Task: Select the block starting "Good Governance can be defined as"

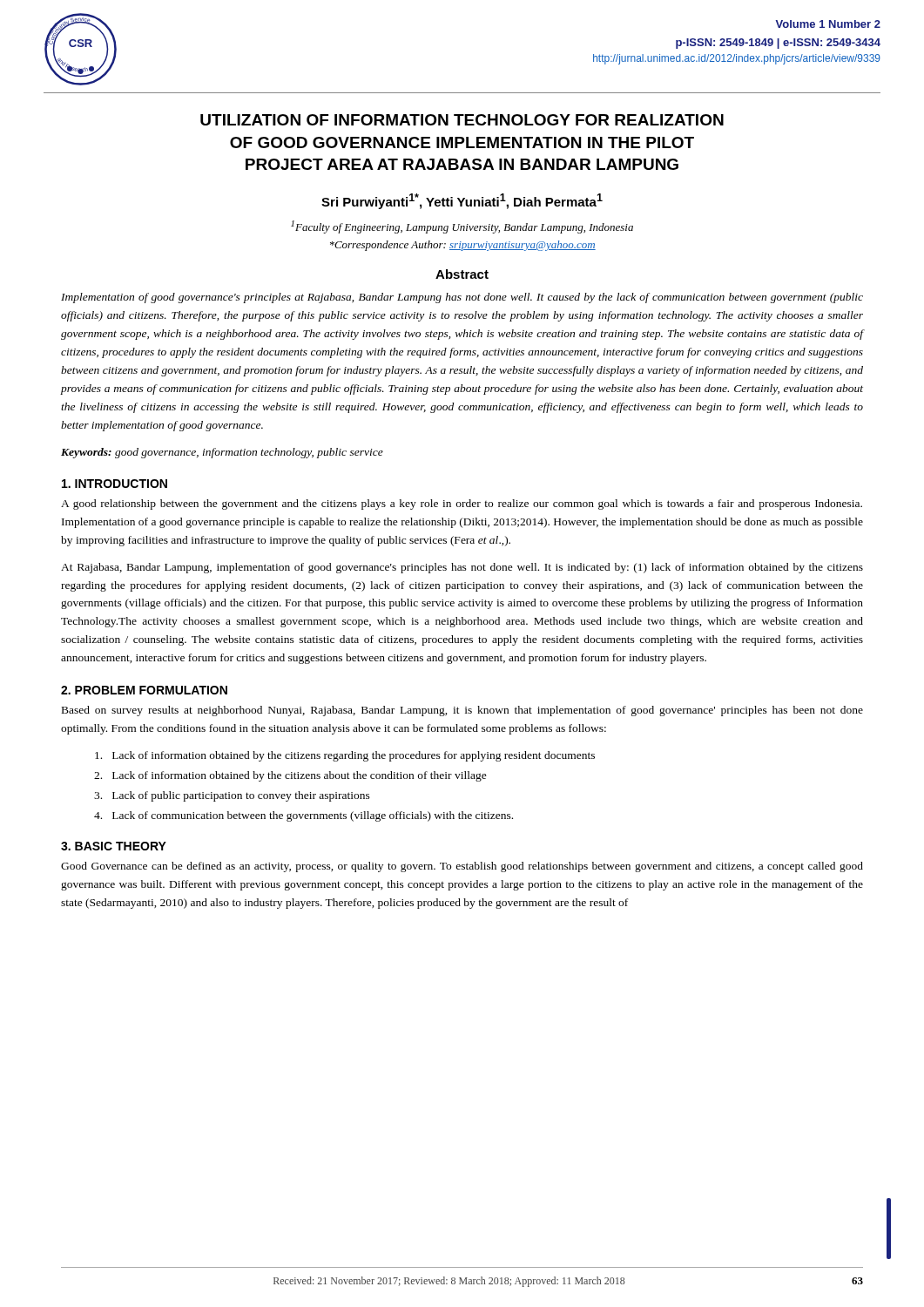Action: 462,884
